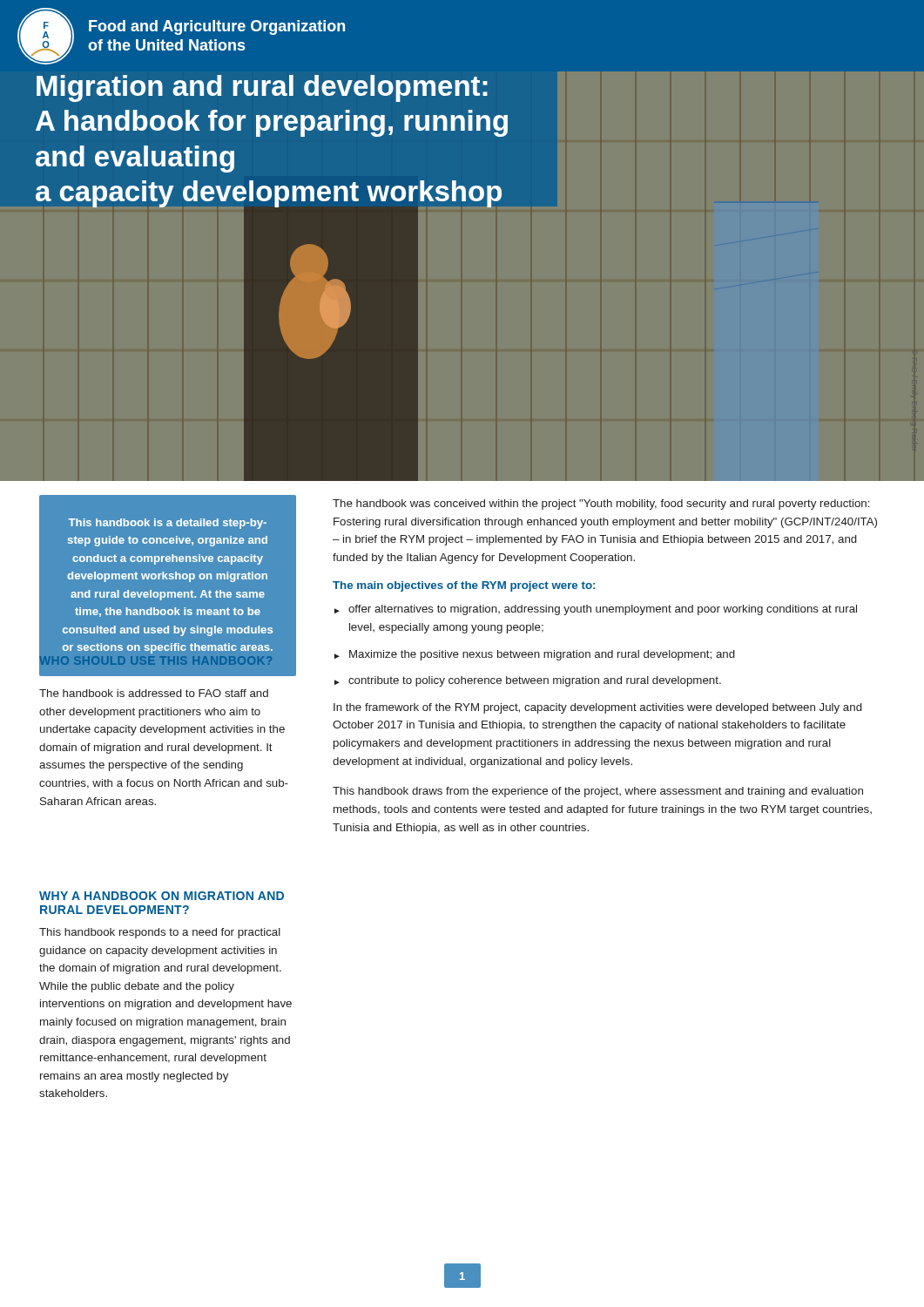Click on the list item with the text "► contribute to"
Screen dimensions: 1307x924
pos(527,681)
